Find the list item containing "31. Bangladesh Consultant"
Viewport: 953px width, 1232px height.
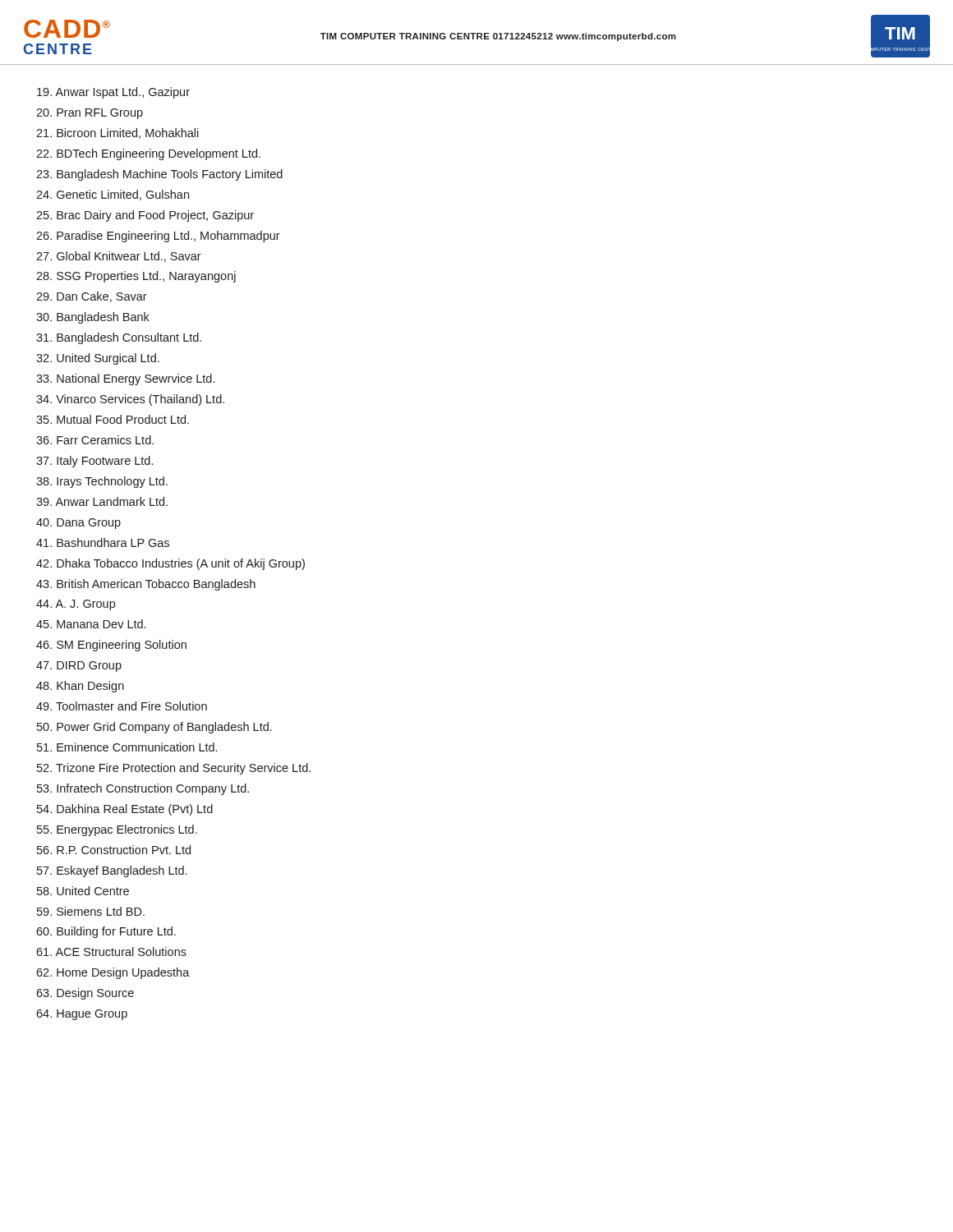pos(119,338)
